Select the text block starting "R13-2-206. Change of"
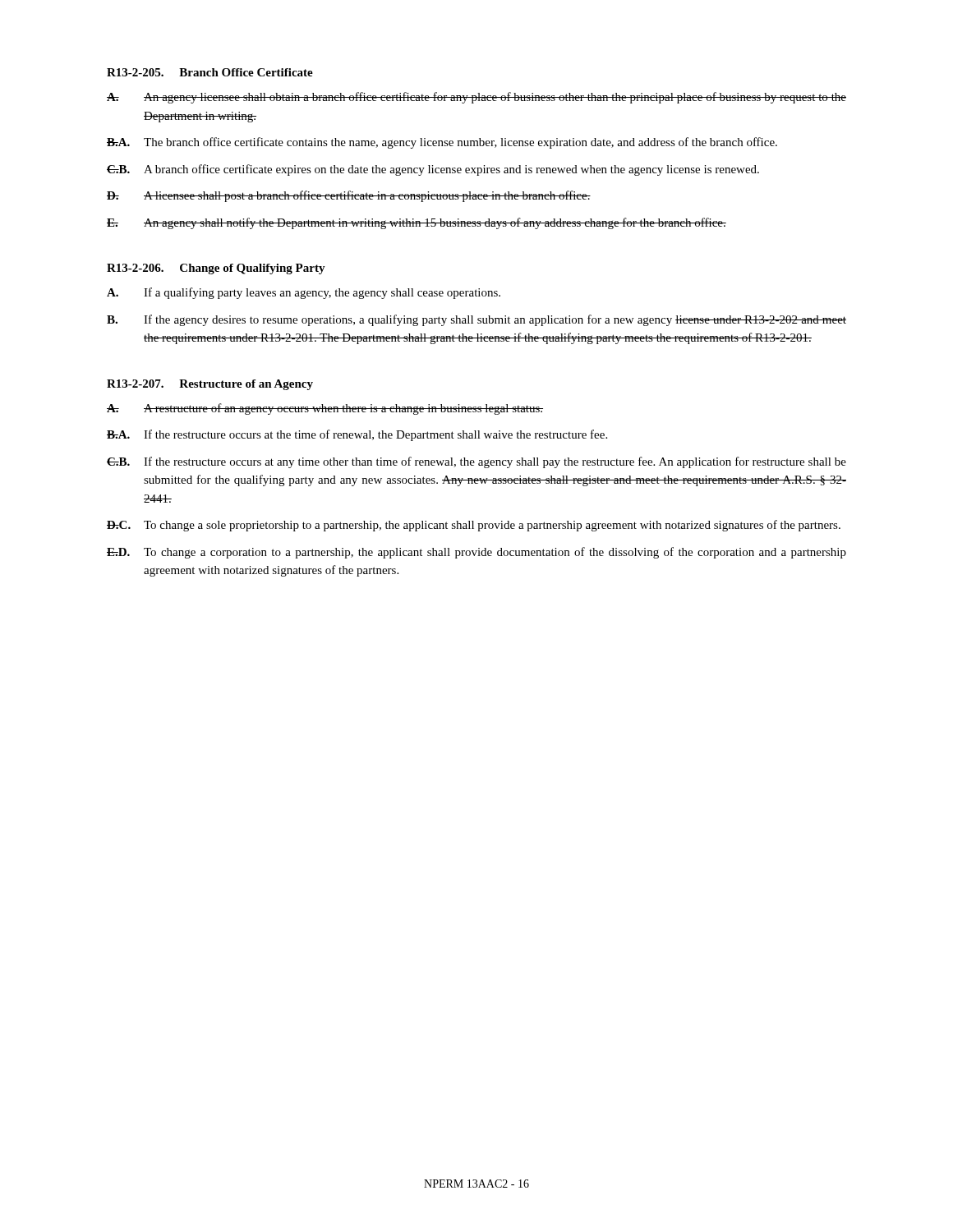The height and width of the screenshot is (1232, 953). point(216,268)
